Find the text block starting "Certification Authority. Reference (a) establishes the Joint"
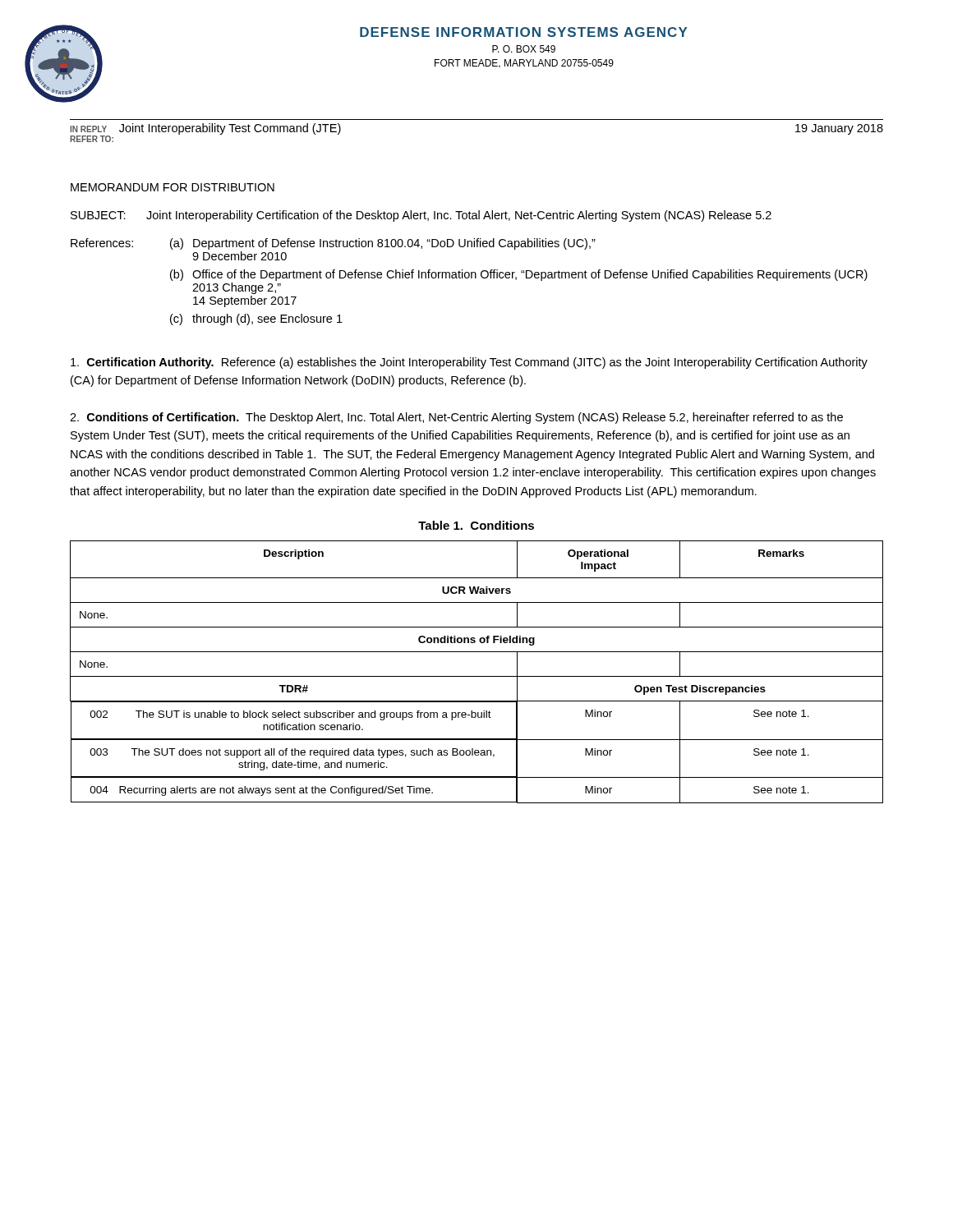Screen dimensions: 1232x953 pos(469,371)
